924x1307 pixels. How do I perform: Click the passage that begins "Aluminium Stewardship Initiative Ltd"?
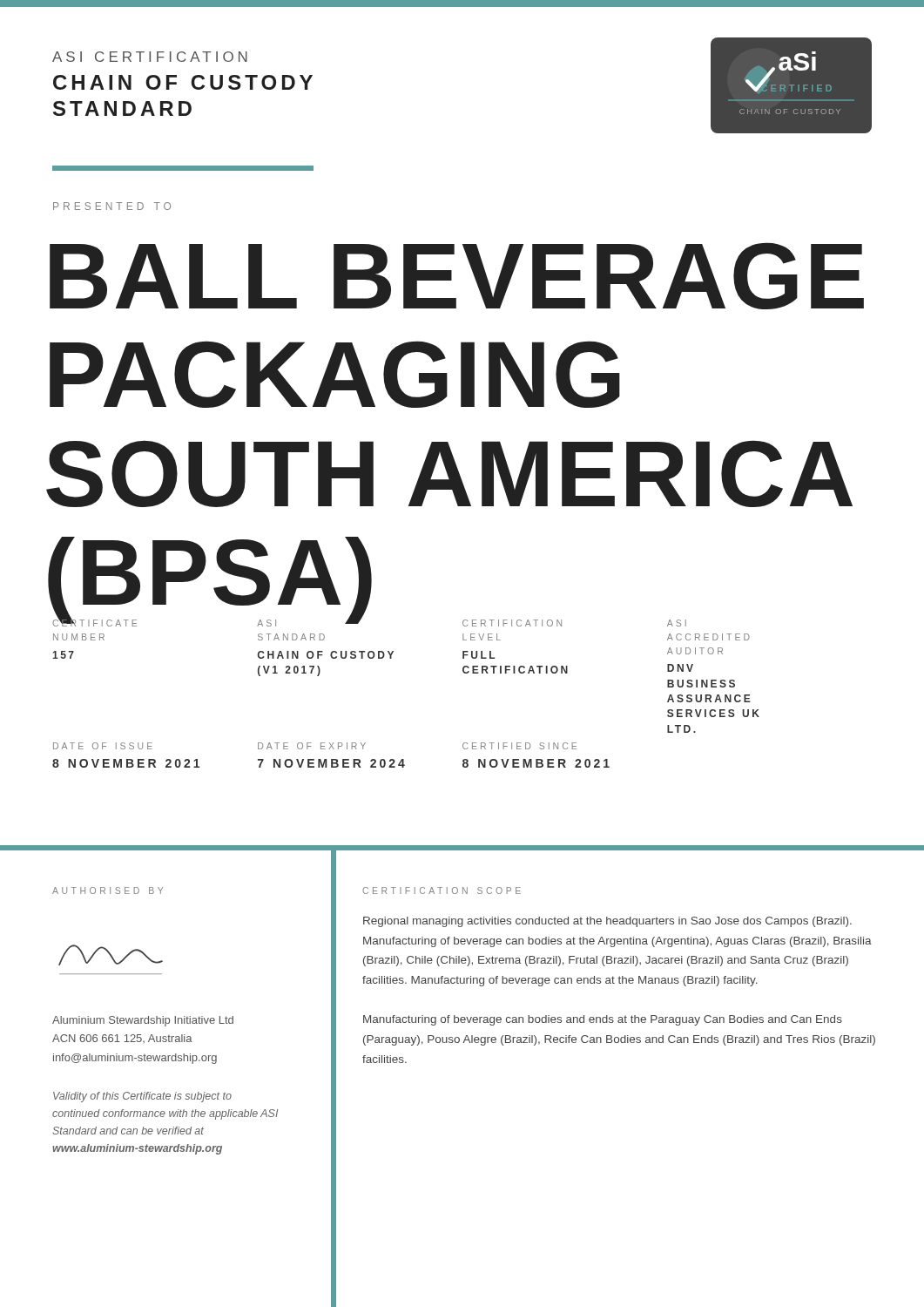(x=143, y=1039)
